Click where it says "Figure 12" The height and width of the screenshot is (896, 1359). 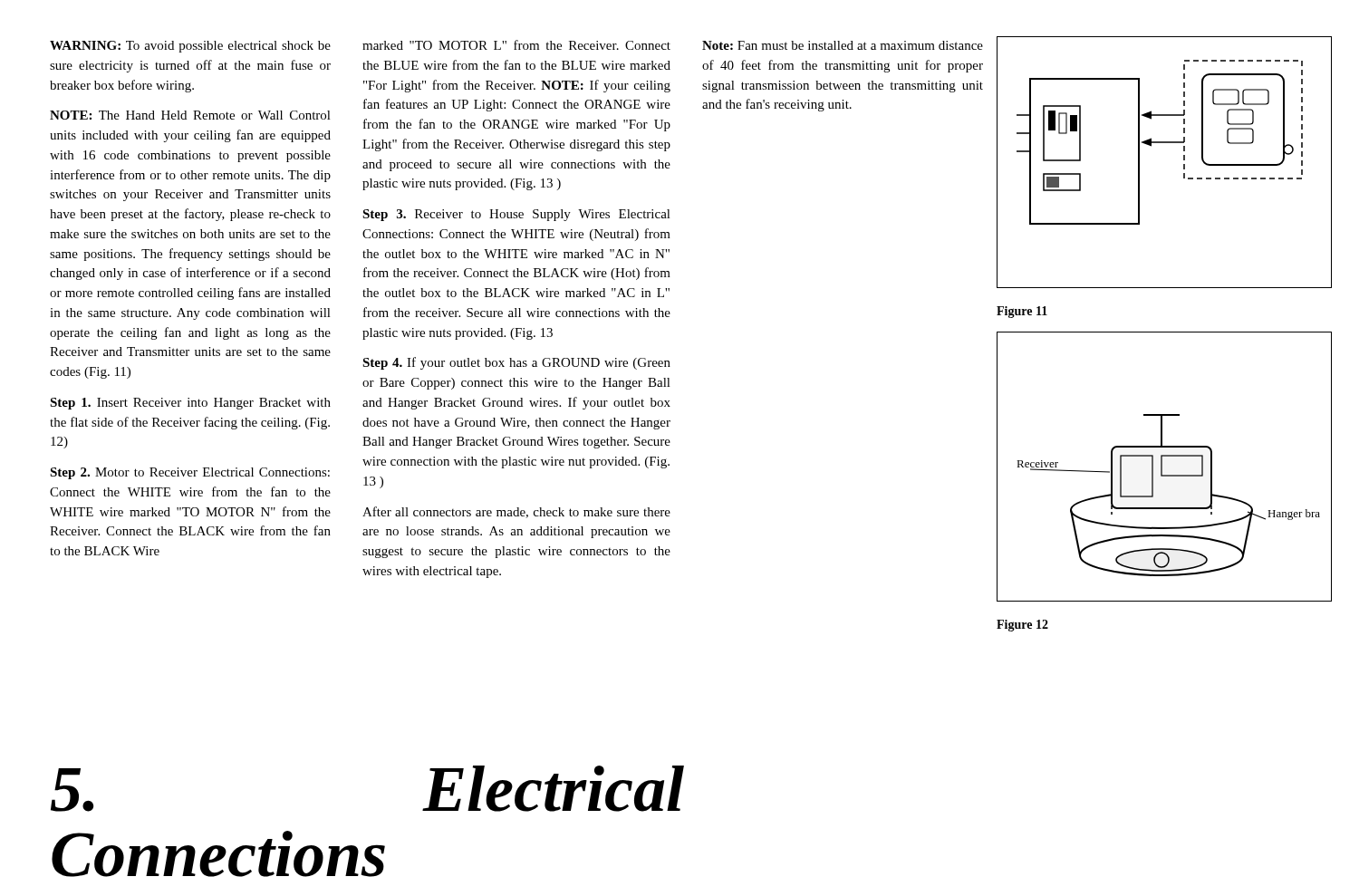[x=1022, y=626]
